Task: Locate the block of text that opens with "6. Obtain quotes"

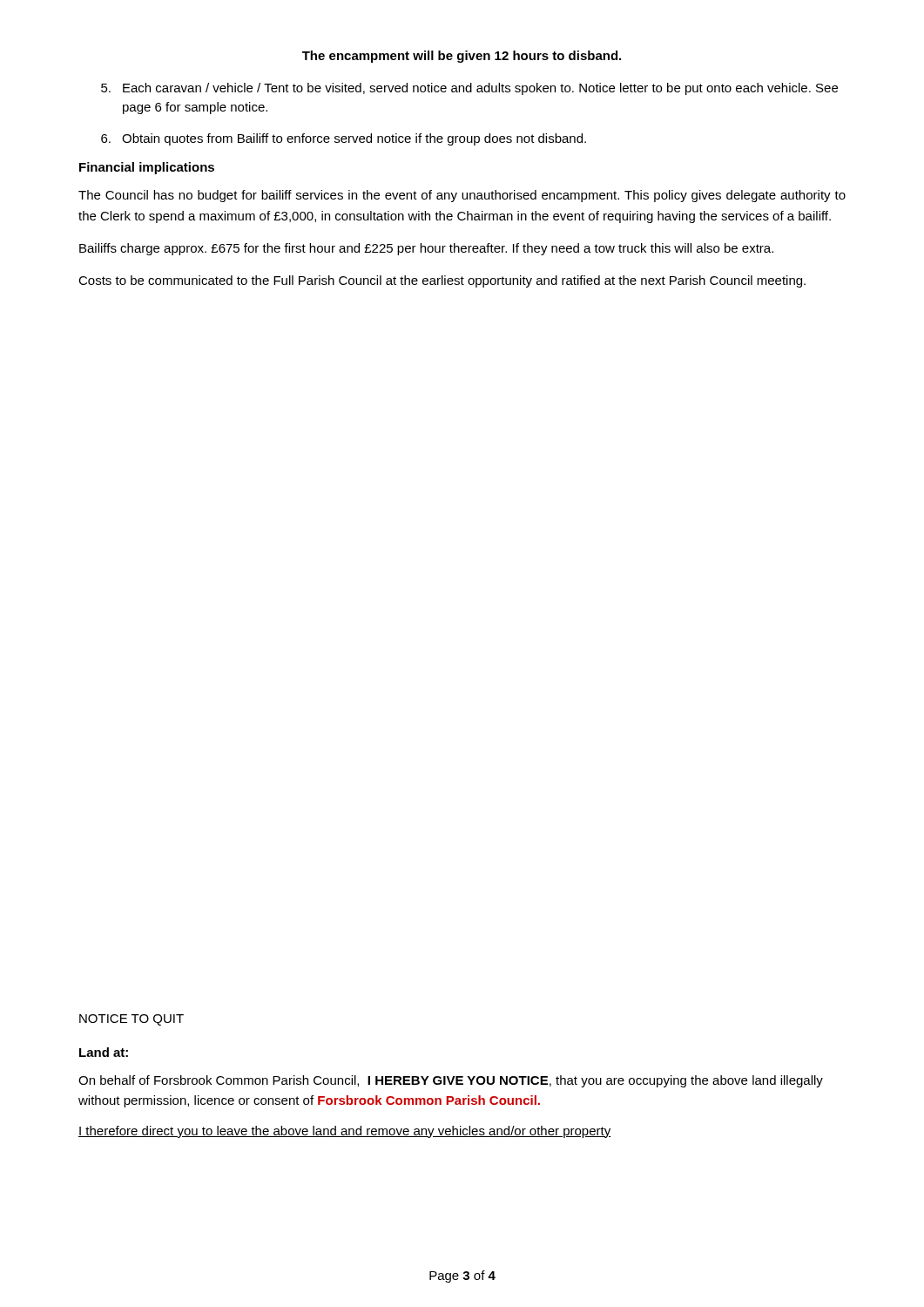Action: click(x=333, y=138)
